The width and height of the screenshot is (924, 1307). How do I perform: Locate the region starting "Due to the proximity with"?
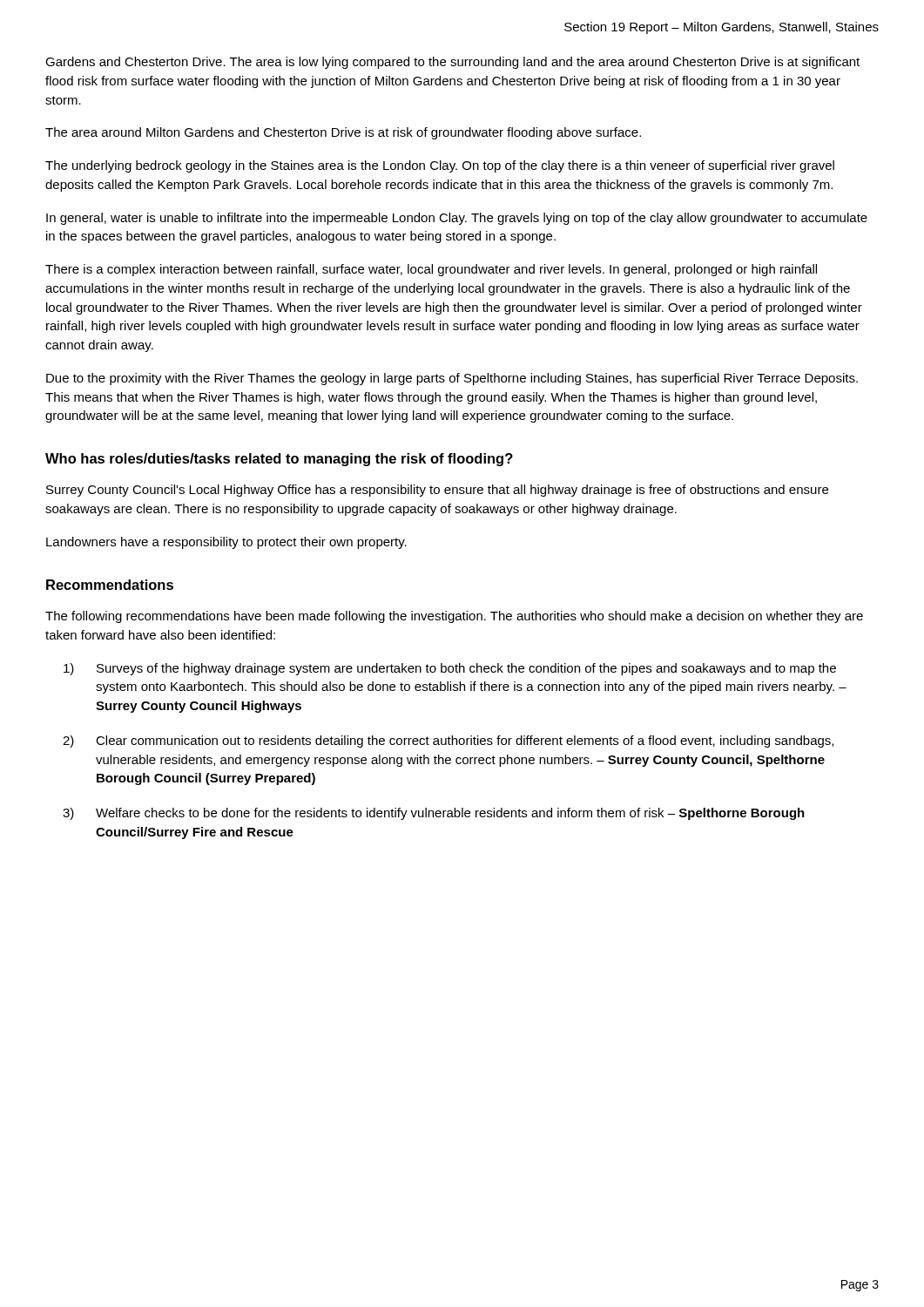452,396
